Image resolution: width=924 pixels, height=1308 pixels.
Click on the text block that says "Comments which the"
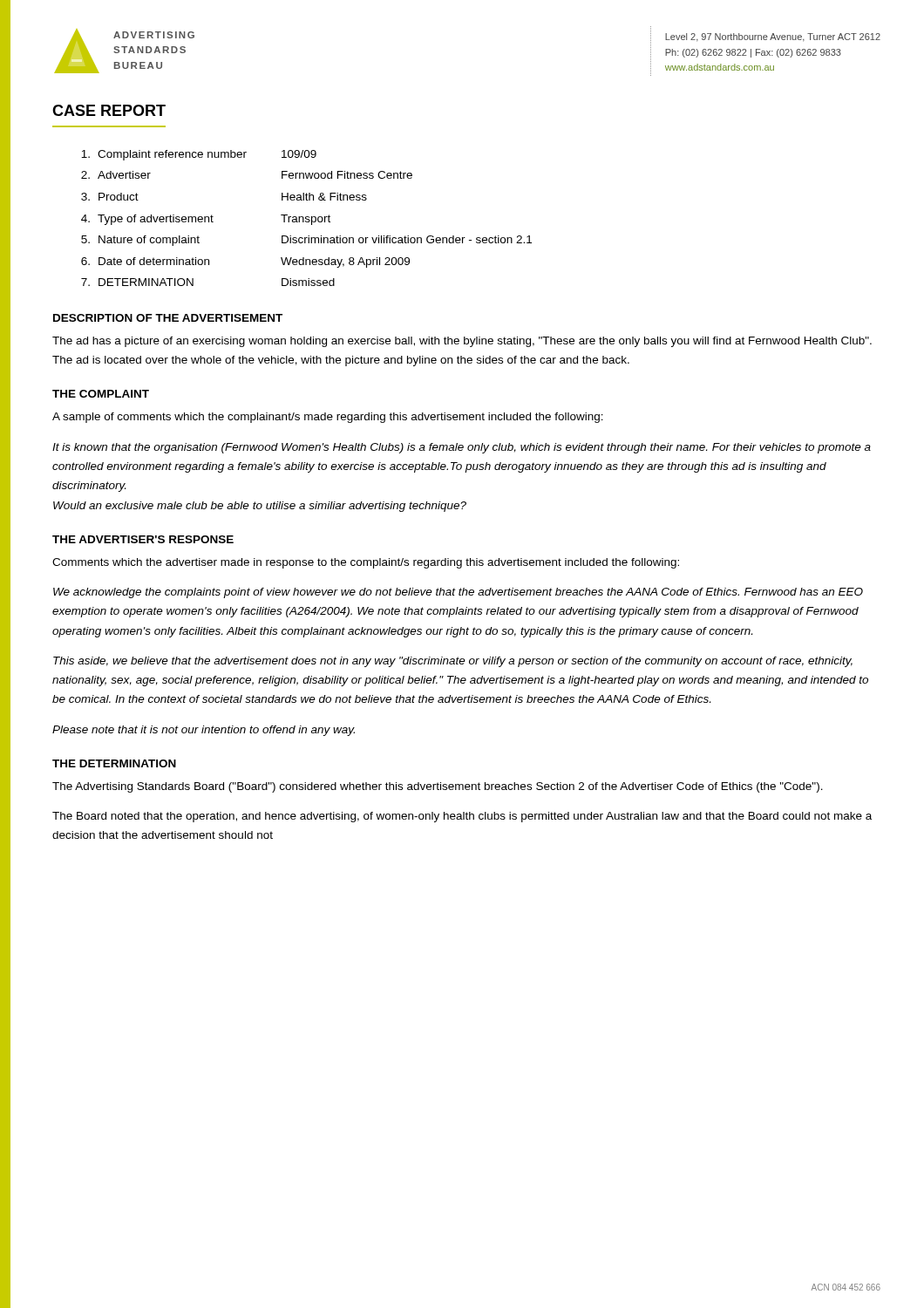366,562
